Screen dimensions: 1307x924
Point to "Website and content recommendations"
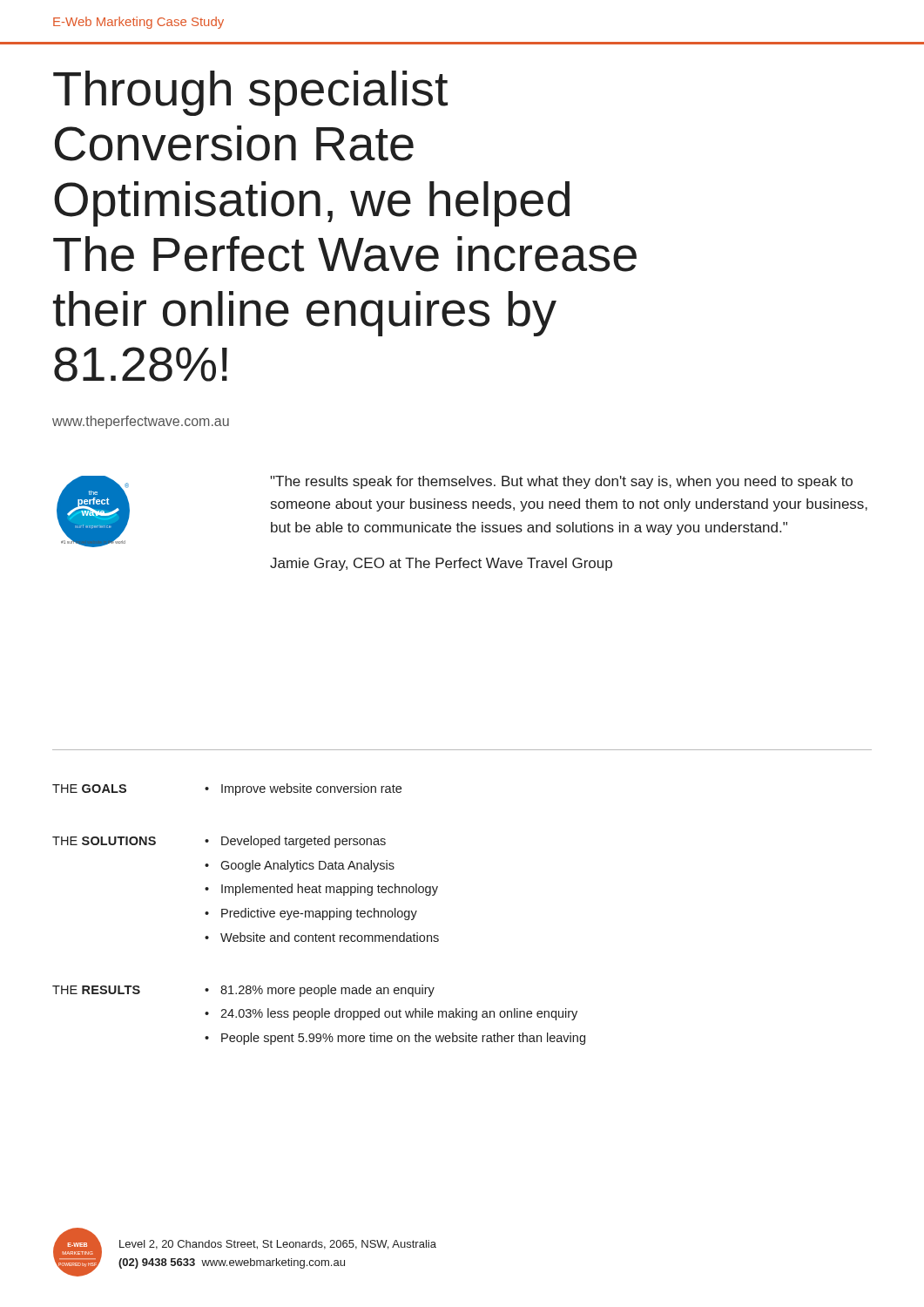click(330, 937)
